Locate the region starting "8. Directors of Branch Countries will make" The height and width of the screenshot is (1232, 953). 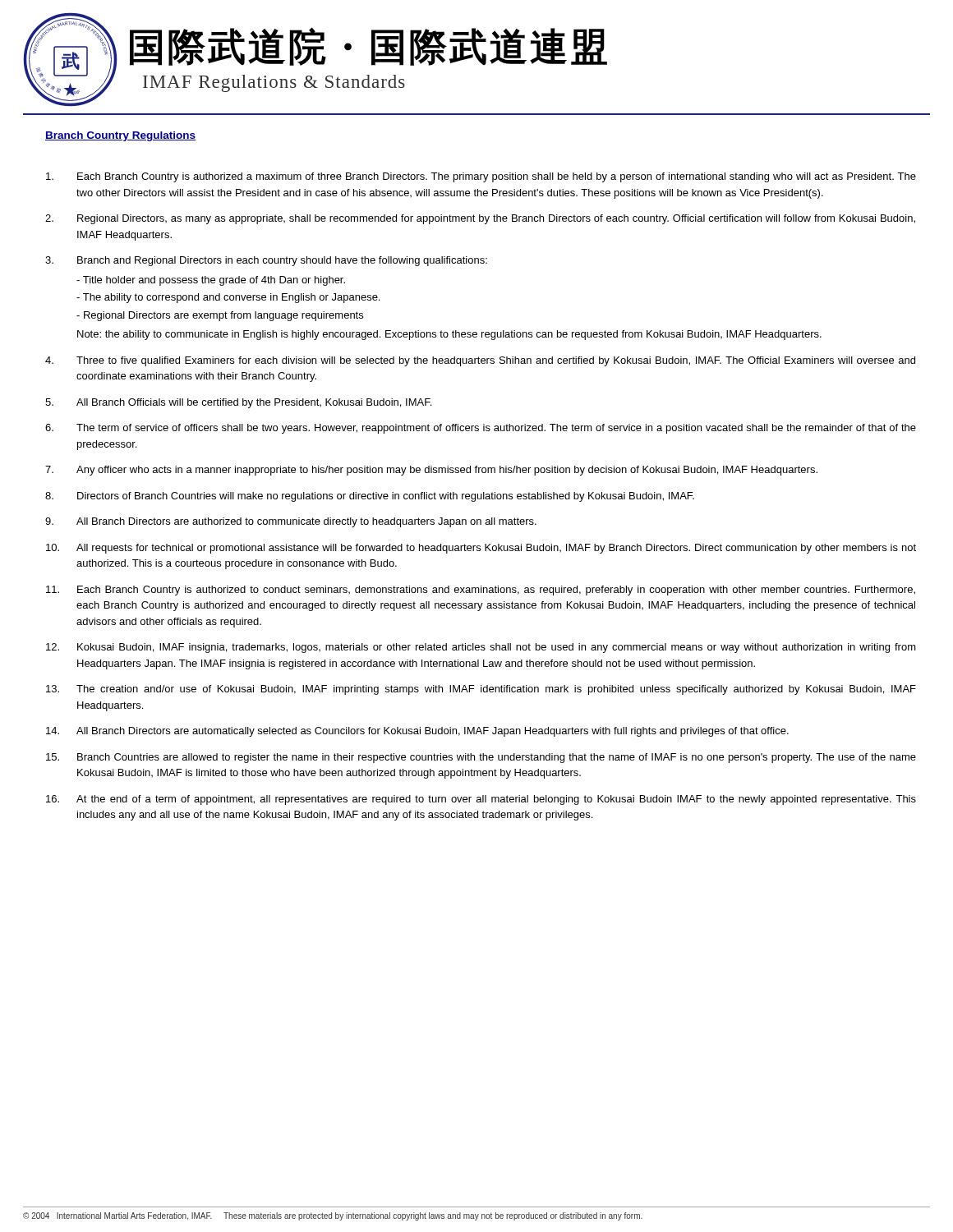pos(481,496)
